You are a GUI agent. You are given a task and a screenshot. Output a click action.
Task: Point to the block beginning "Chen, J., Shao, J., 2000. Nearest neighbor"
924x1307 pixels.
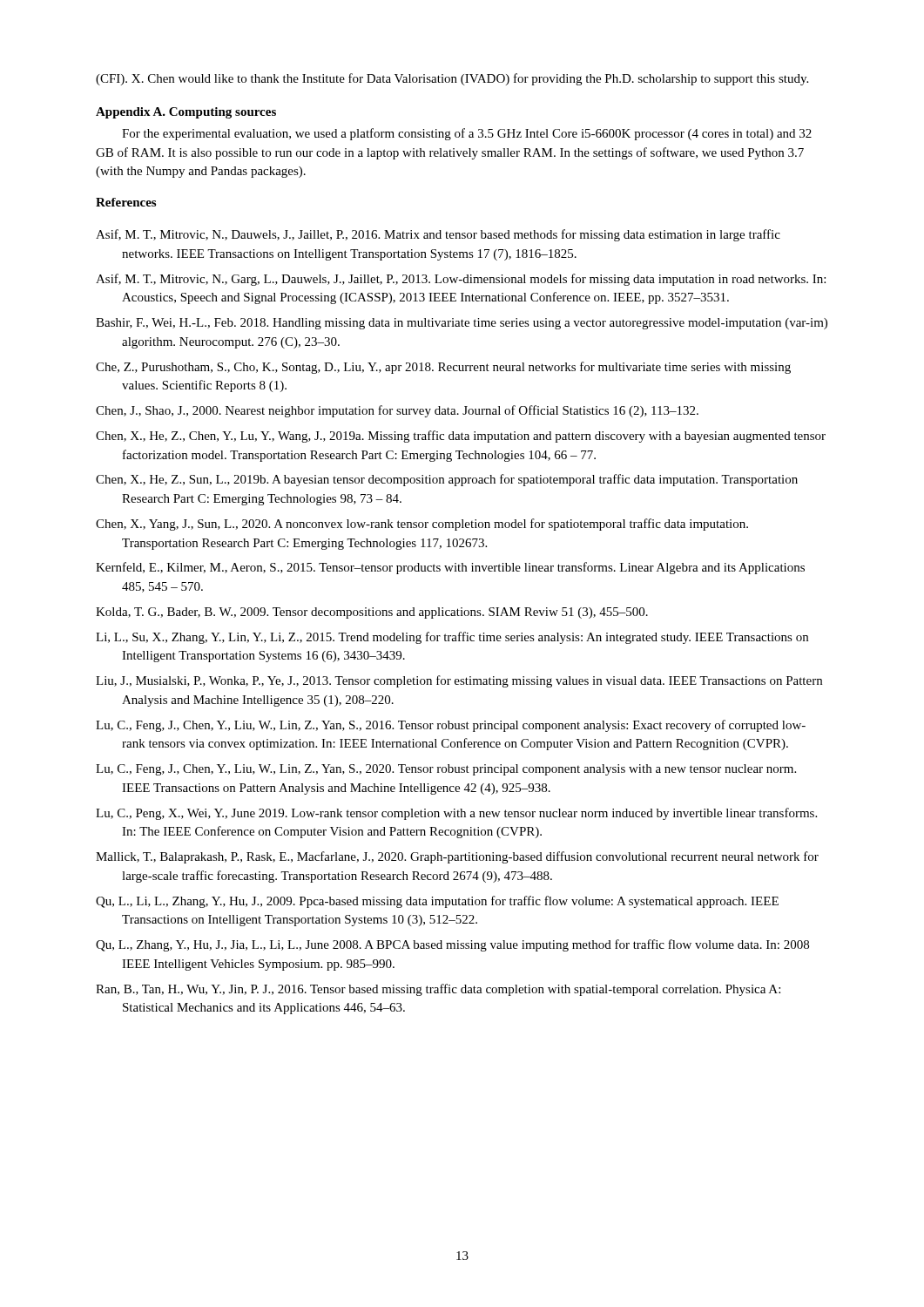(398, 410)
